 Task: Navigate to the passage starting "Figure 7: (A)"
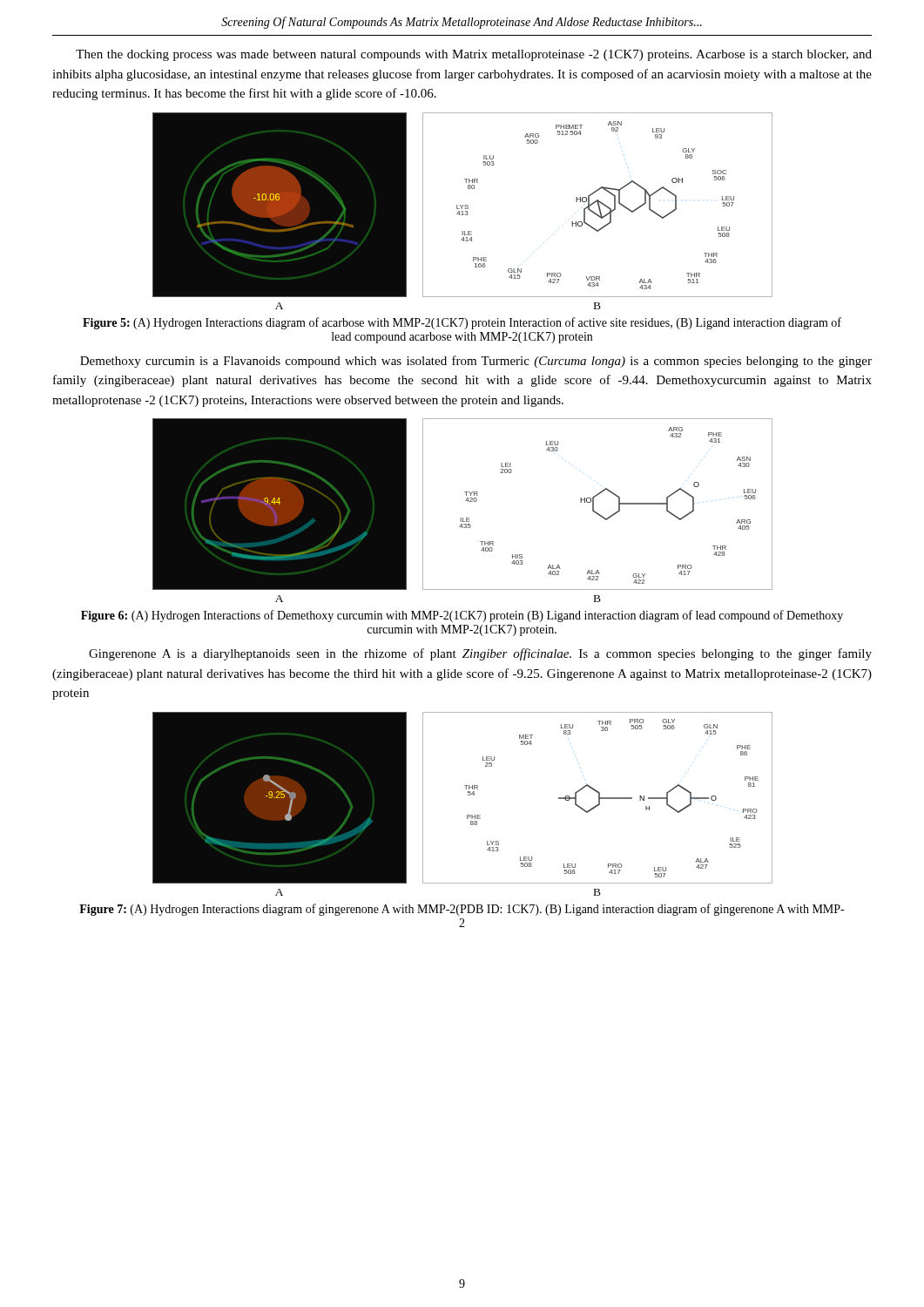[462, 916]
